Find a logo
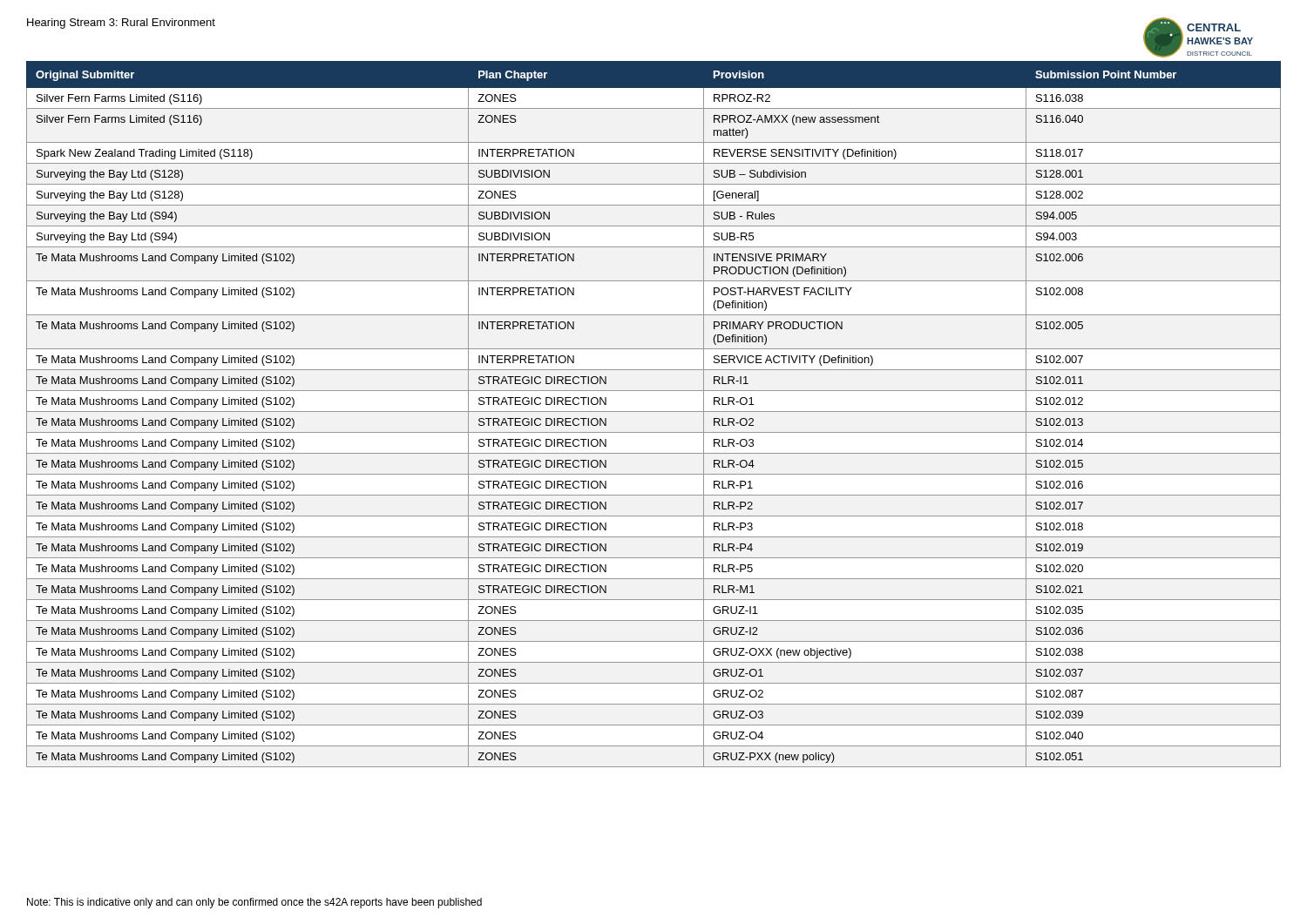1307x924 pixels. click(1211, 37)
